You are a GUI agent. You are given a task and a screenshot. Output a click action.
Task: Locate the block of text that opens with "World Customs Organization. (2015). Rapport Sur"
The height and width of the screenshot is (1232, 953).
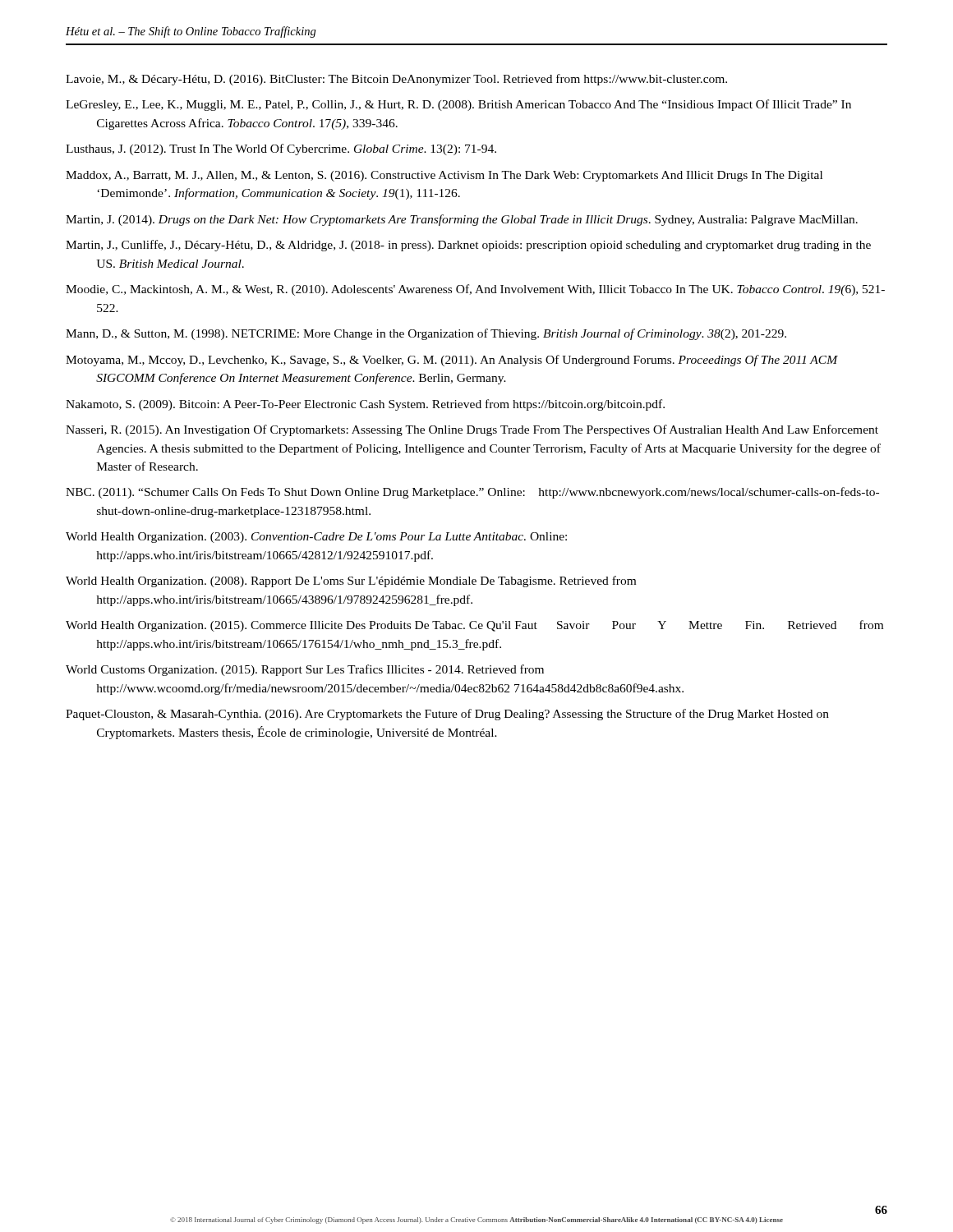(375, 678)
